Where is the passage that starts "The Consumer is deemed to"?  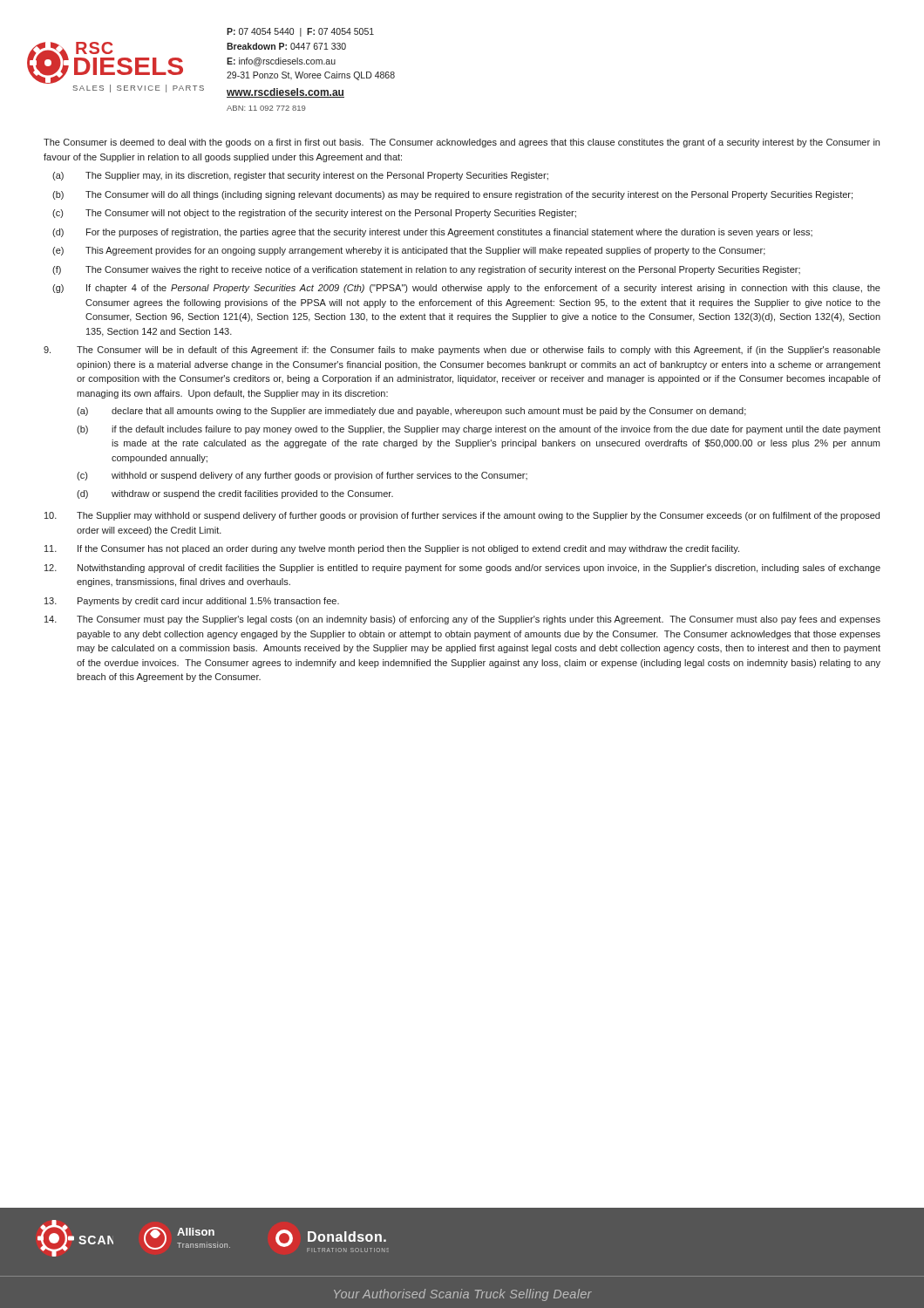pyautogui.click(x=462, y=149)
